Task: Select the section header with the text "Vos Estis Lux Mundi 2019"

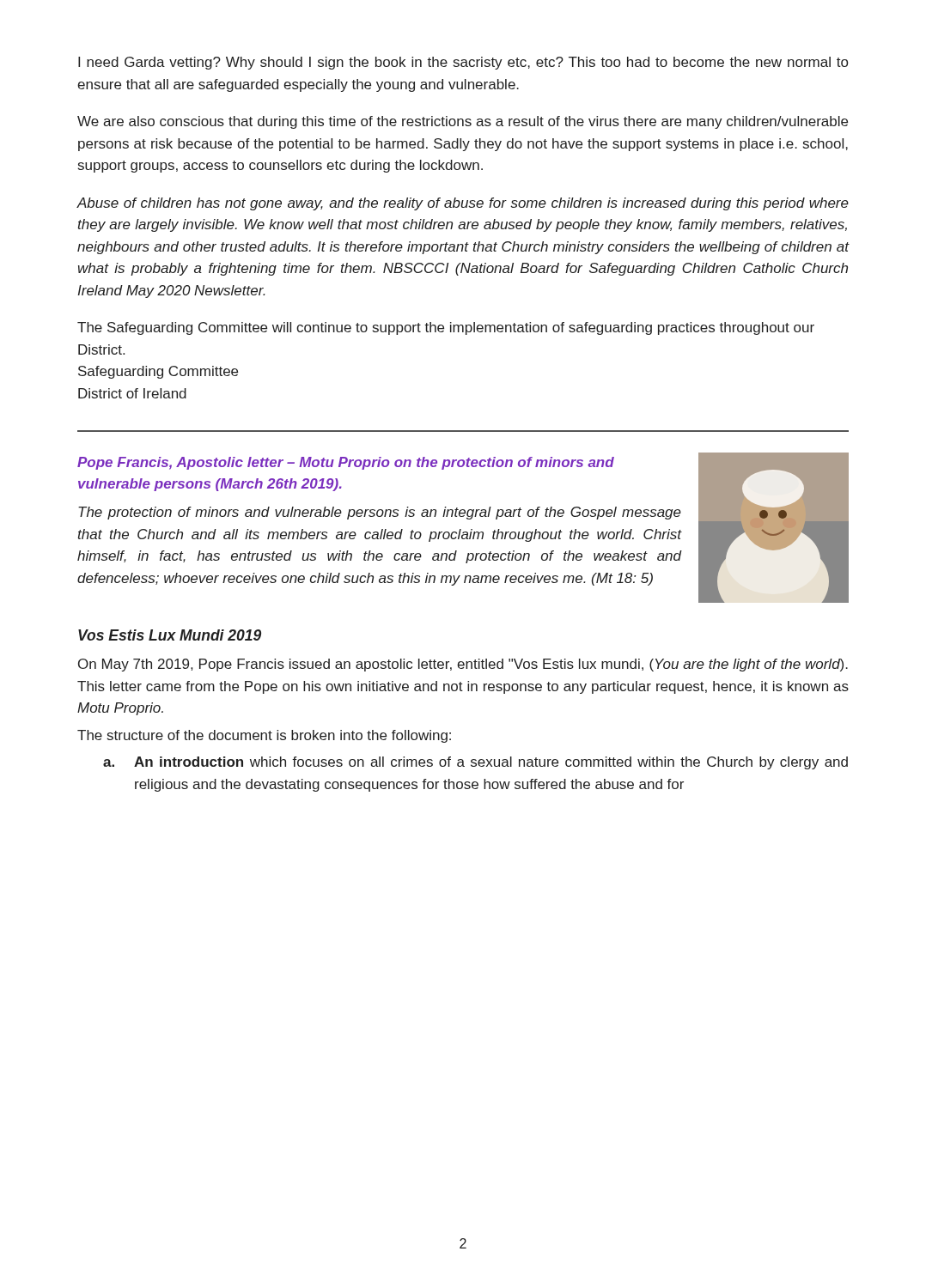Action: click(x=169, y=635)
